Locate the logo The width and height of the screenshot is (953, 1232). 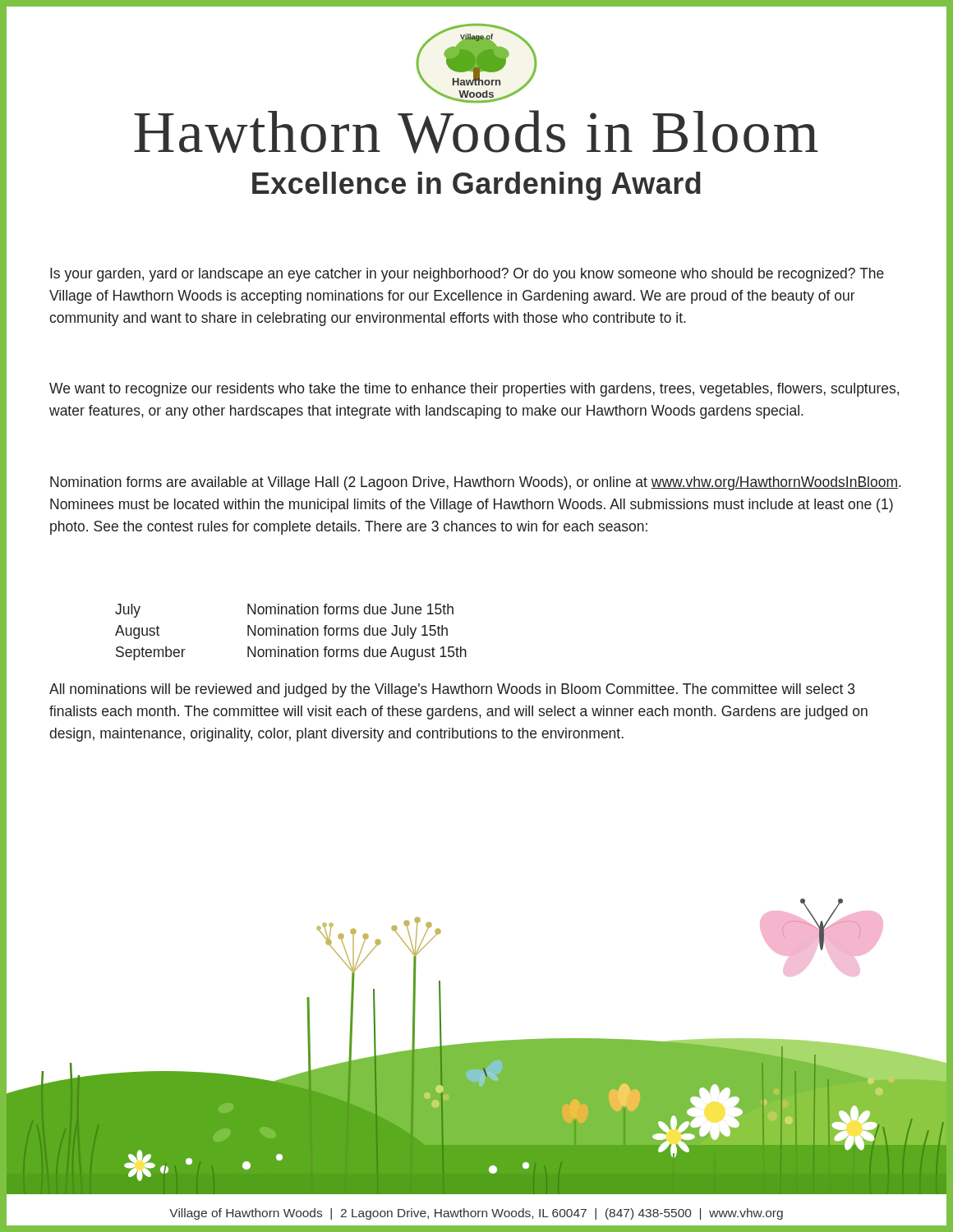(476, 63)
